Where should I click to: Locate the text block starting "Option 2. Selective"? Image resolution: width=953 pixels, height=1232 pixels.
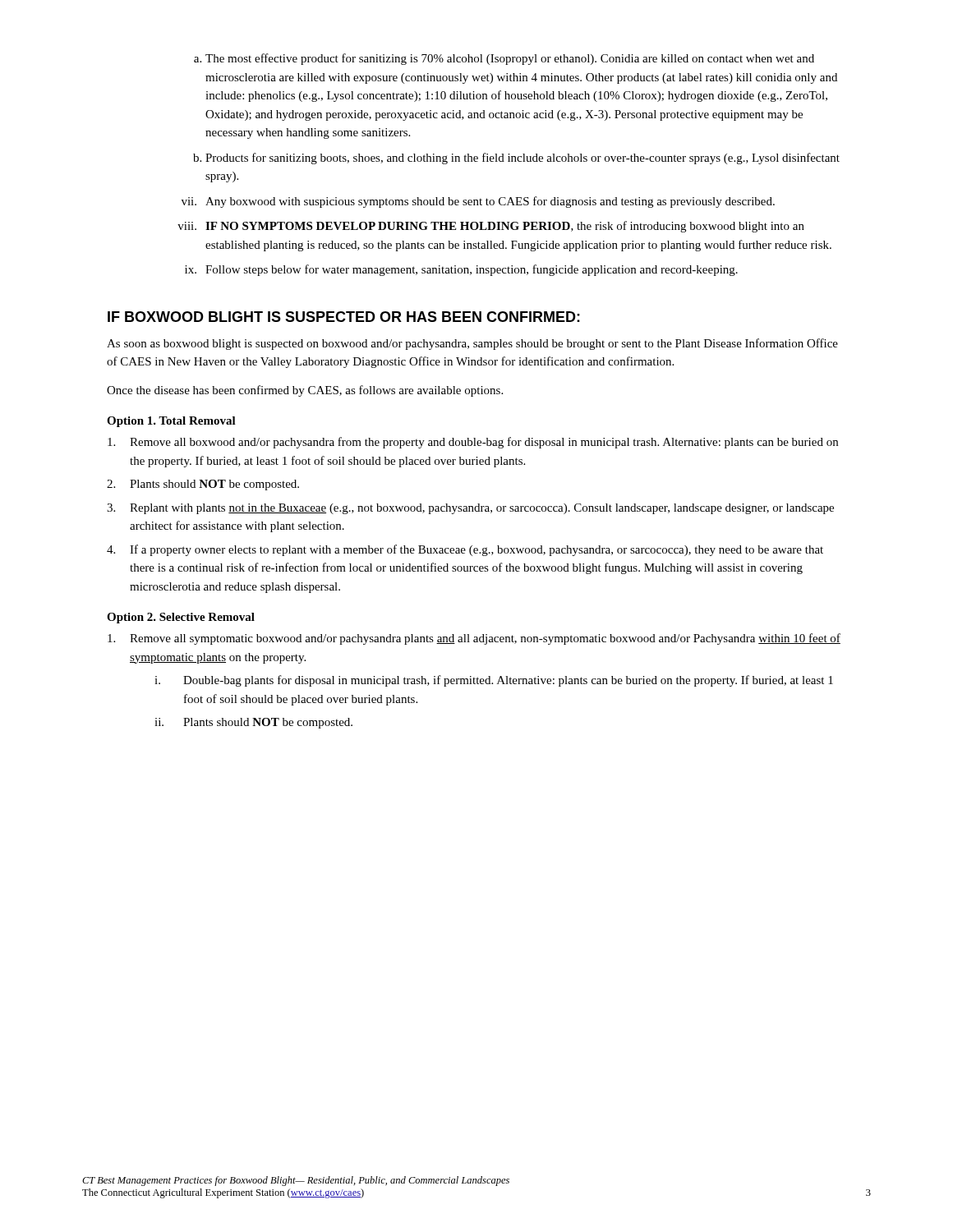tap(181, 617)
